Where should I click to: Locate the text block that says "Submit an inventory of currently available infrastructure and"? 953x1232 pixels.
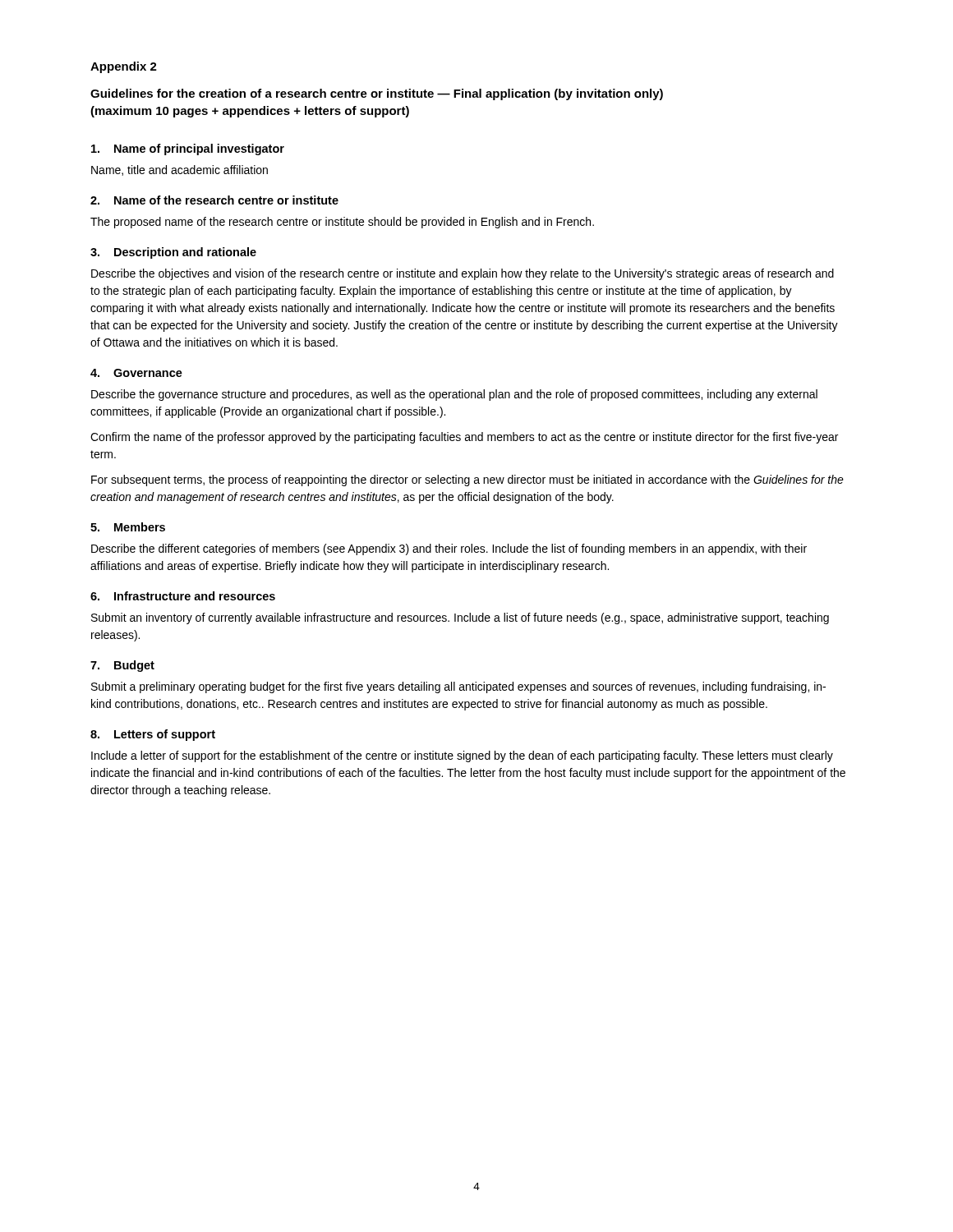[460, 626]
